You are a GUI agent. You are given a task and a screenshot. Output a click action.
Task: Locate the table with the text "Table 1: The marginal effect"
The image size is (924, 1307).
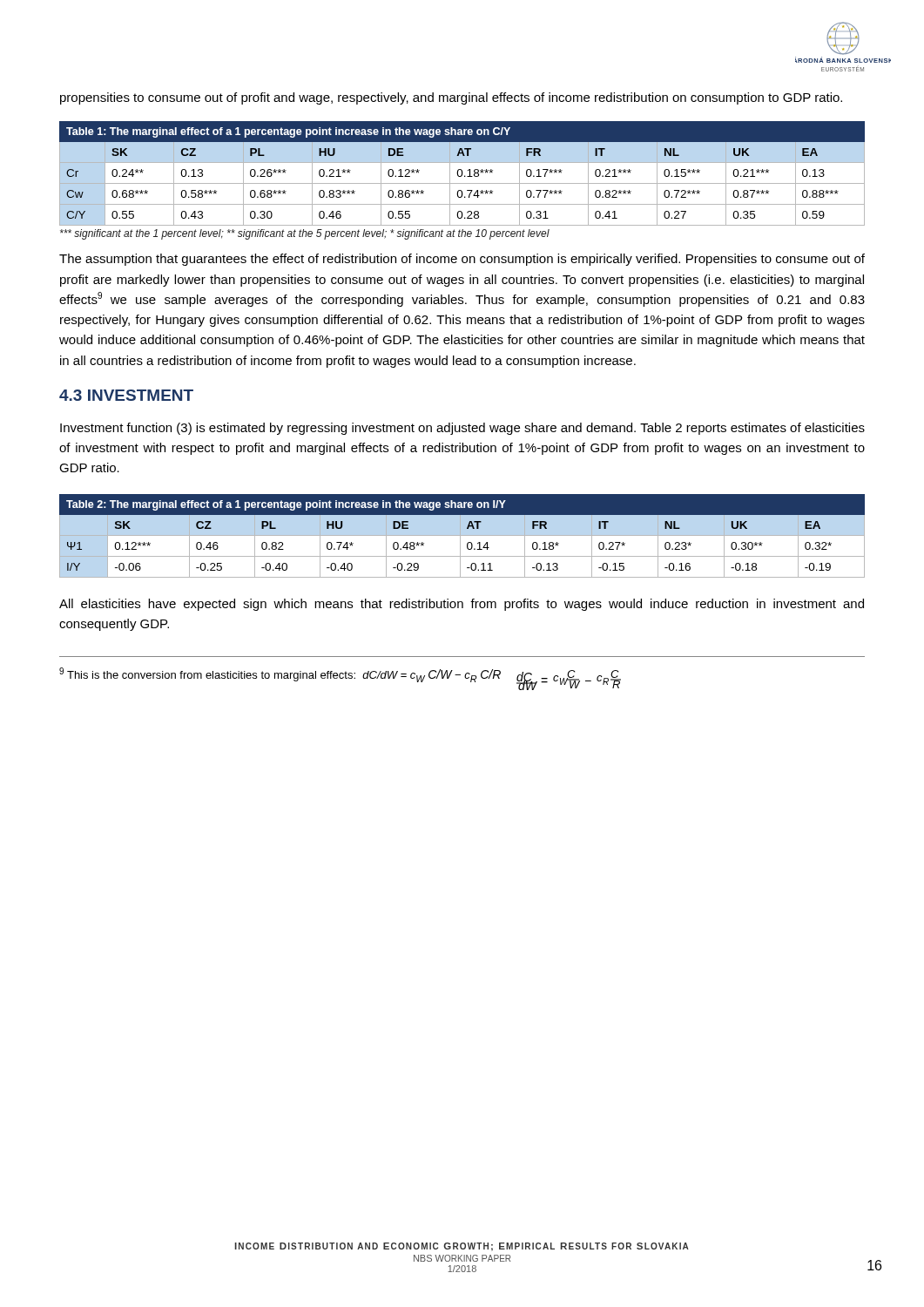point(462,174)
